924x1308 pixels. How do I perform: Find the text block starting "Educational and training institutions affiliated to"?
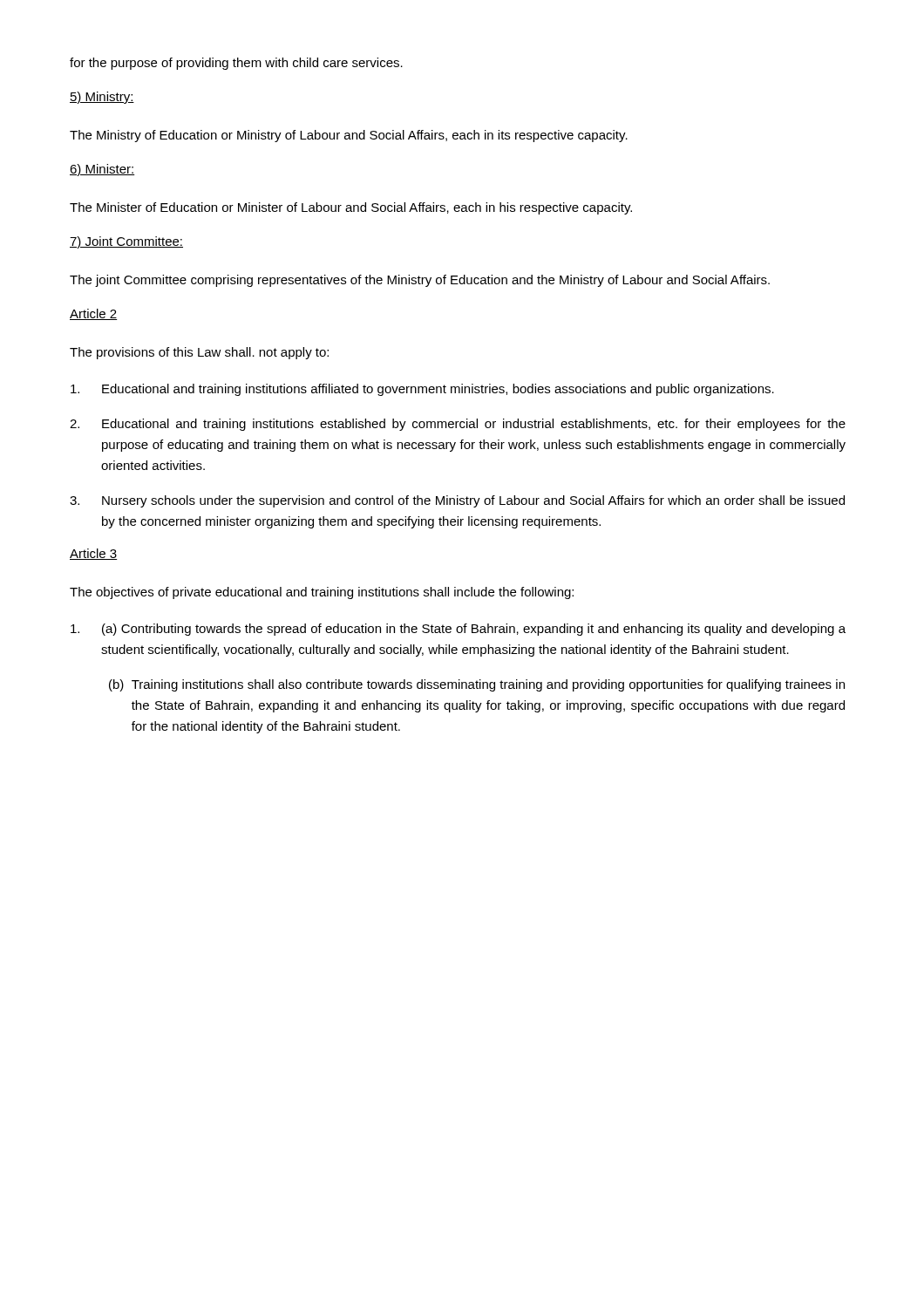click(422, 389)
